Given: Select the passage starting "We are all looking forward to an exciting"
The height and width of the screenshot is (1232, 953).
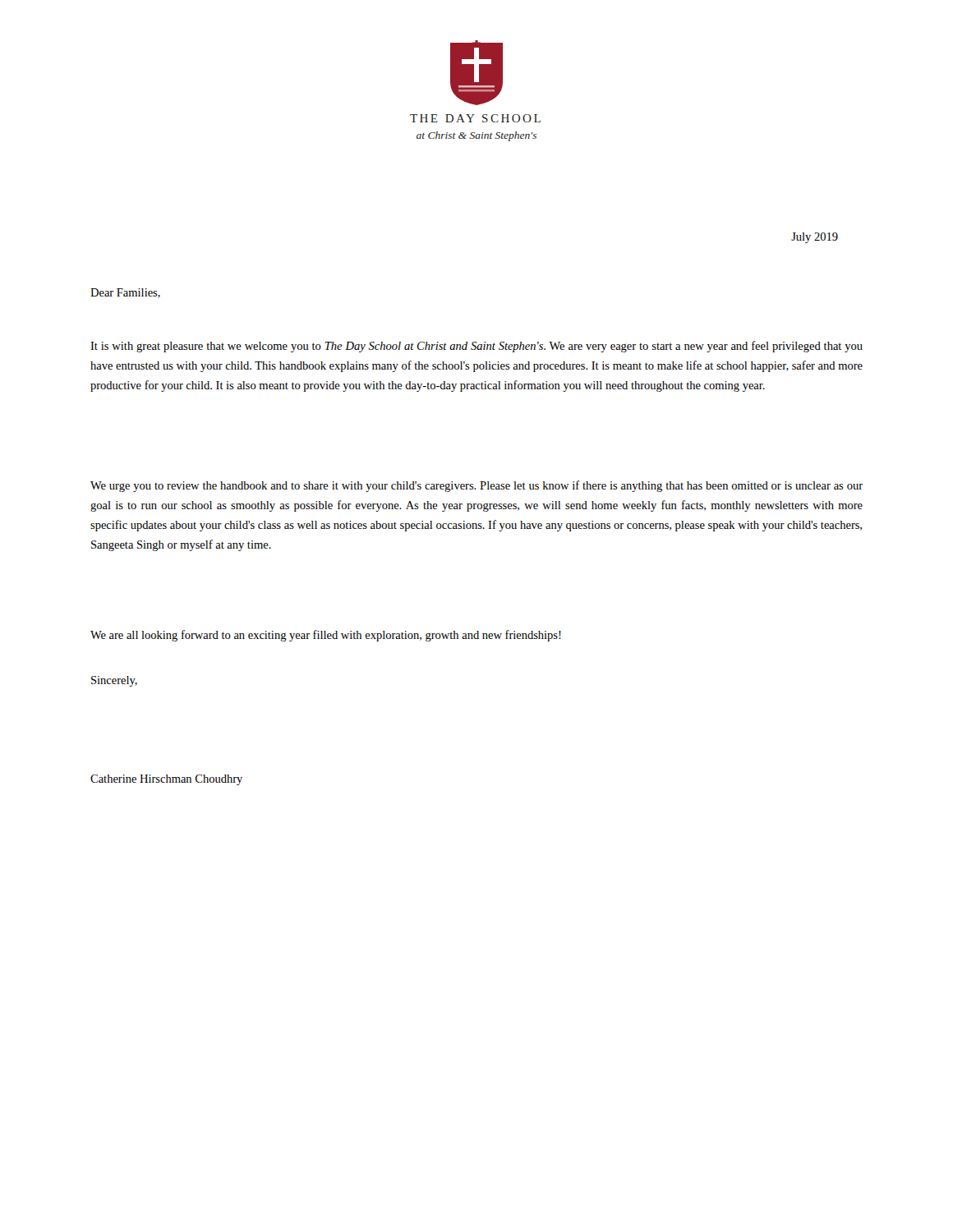Looking at the screenshot, I should click(x=326, y=635).
